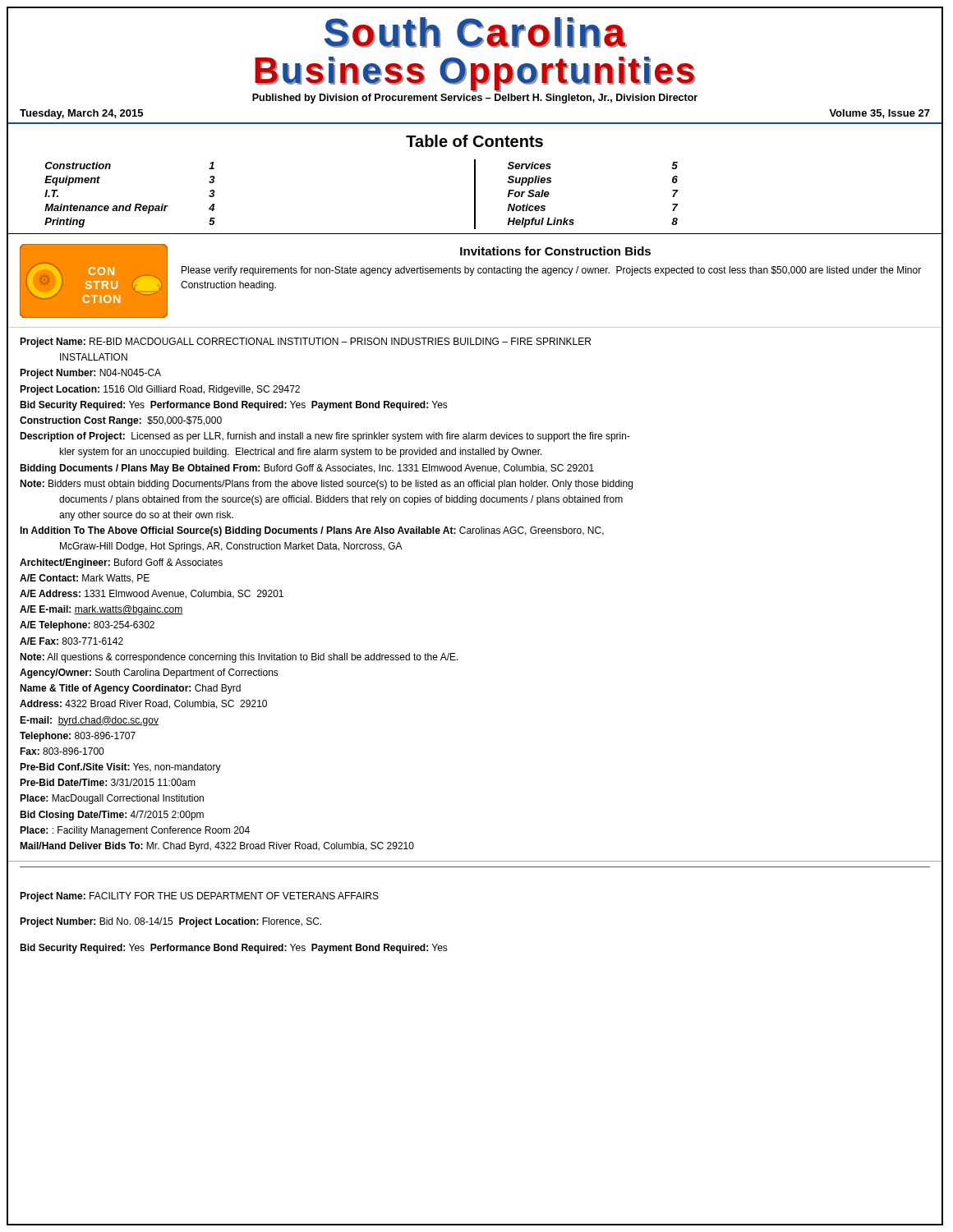Locate the table with the text "Construction1 Equipment3 I.T.3"

pos(475,194)
